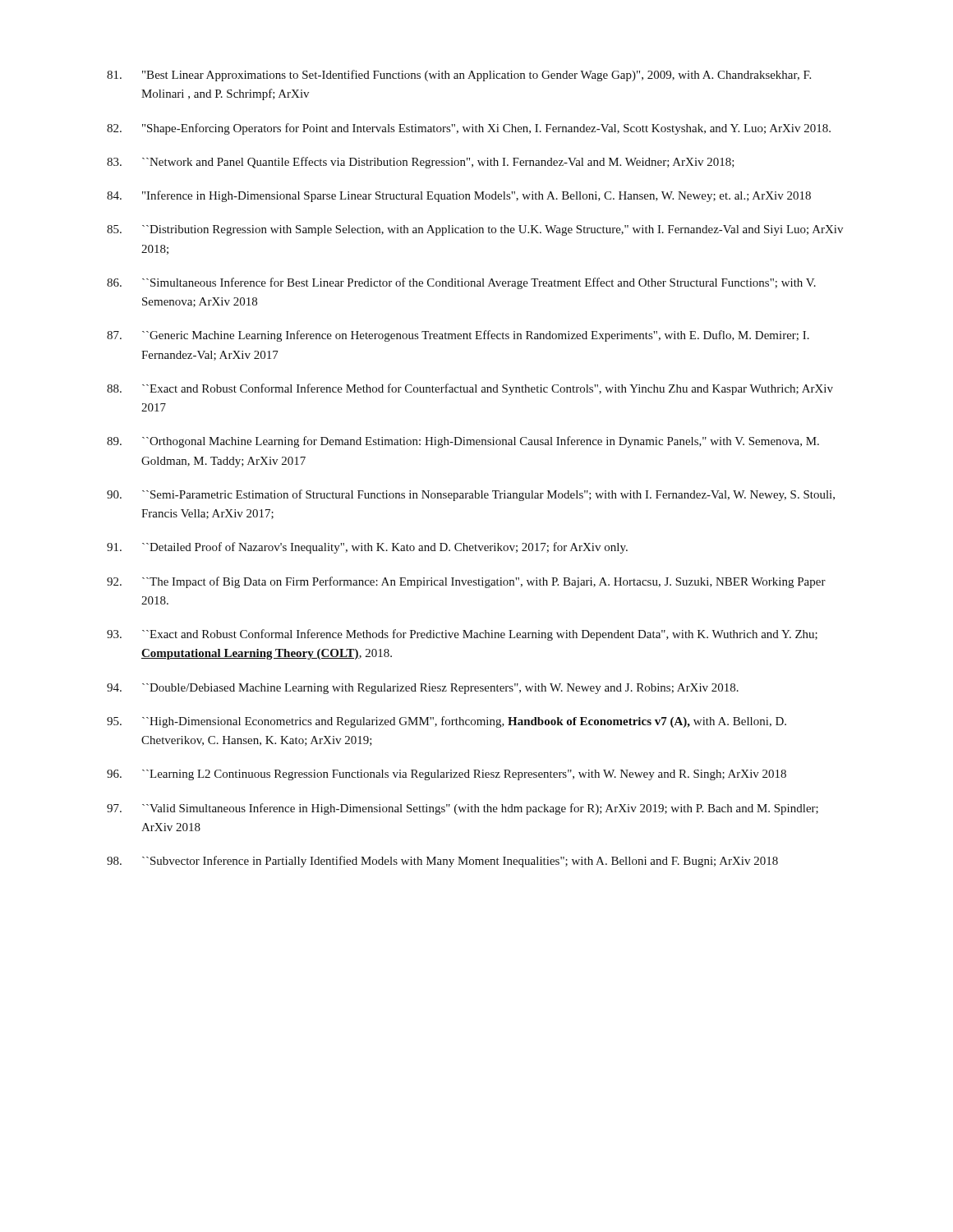Screen dimensions: 1232x953
Task: Find the block on this page that starts "84. "Inference in"
Action: pyautogui.click(x=476, y=196)
